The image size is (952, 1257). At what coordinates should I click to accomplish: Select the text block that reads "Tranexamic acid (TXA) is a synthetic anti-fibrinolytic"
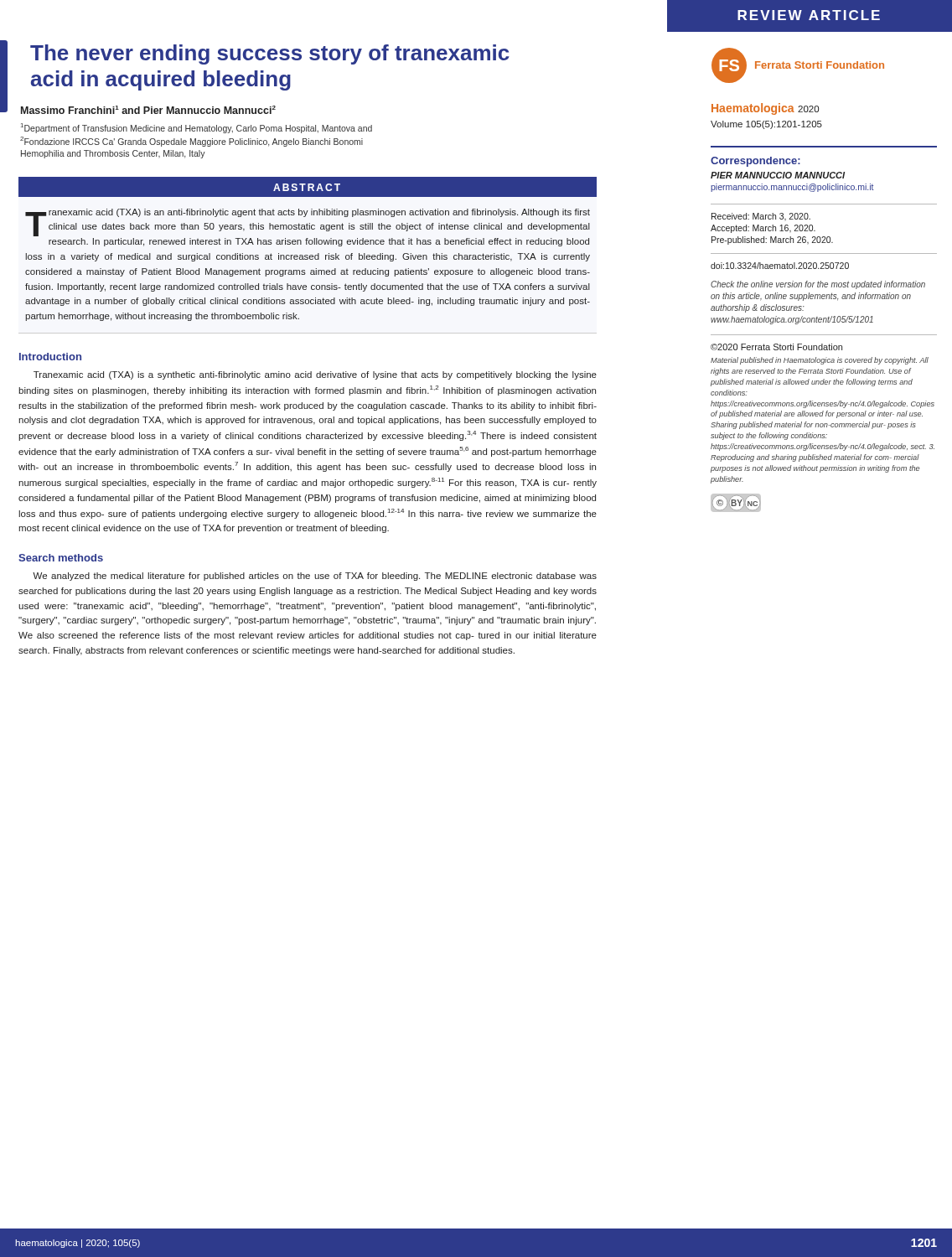pos(308,451)
